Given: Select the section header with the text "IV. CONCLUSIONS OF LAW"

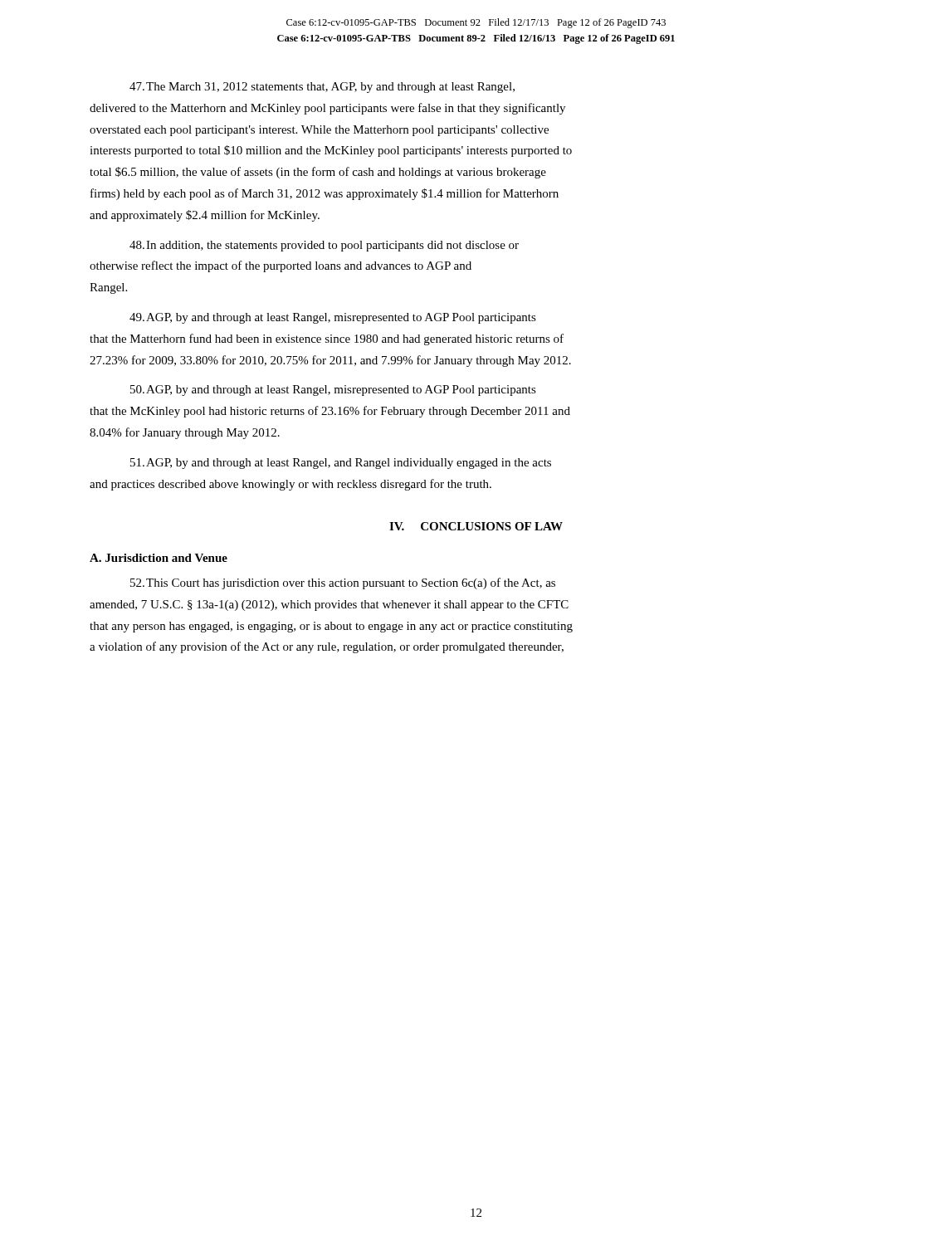Looking at the screenshot, I should 476,527.
